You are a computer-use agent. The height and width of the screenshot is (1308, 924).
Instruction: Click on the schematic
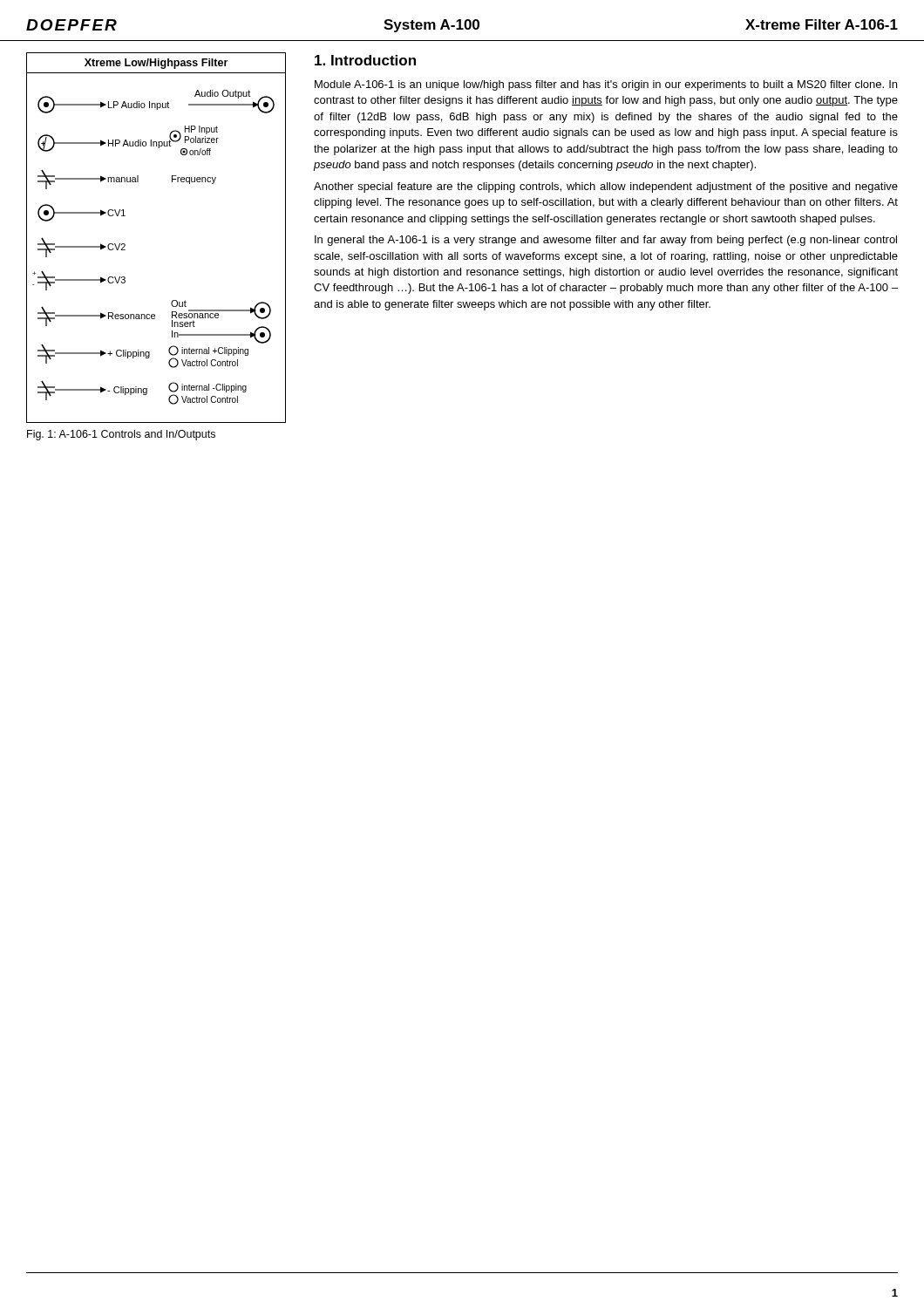(156, 238)
